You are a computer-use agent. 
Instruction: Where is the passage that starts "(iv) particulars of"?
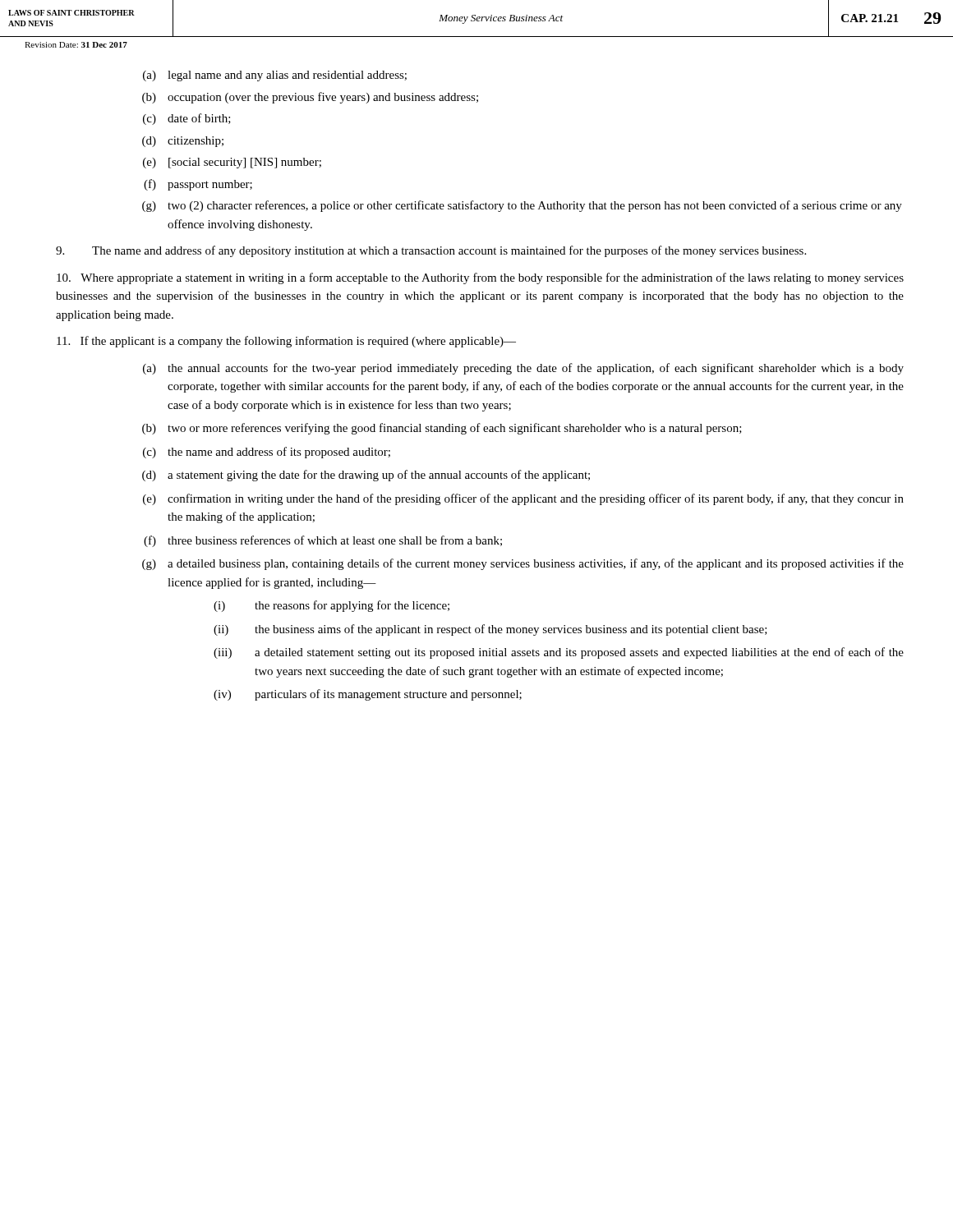point(368,695)
